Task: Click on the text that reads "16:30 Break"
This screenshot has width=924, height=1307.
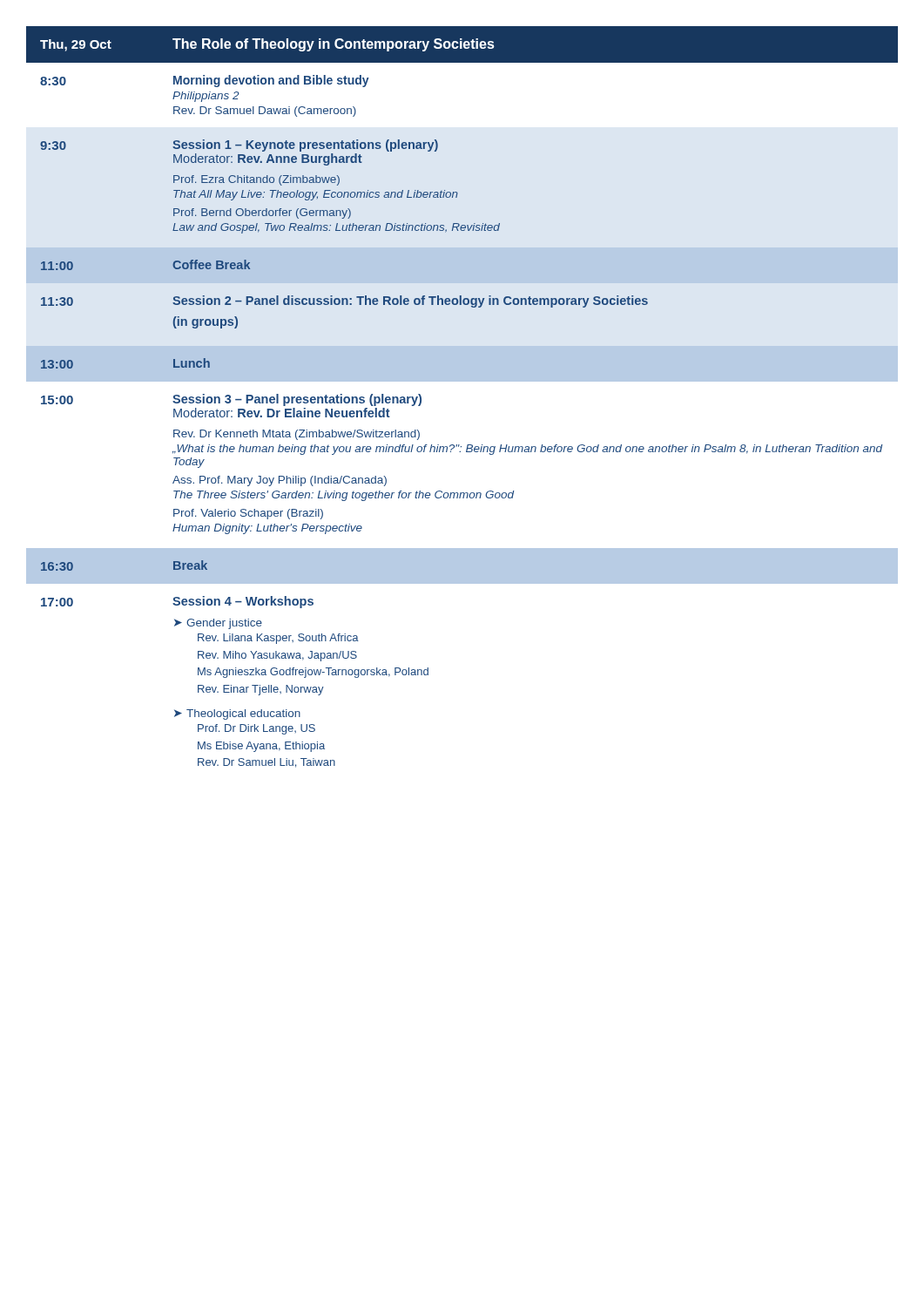Action: tap(56, 565)
